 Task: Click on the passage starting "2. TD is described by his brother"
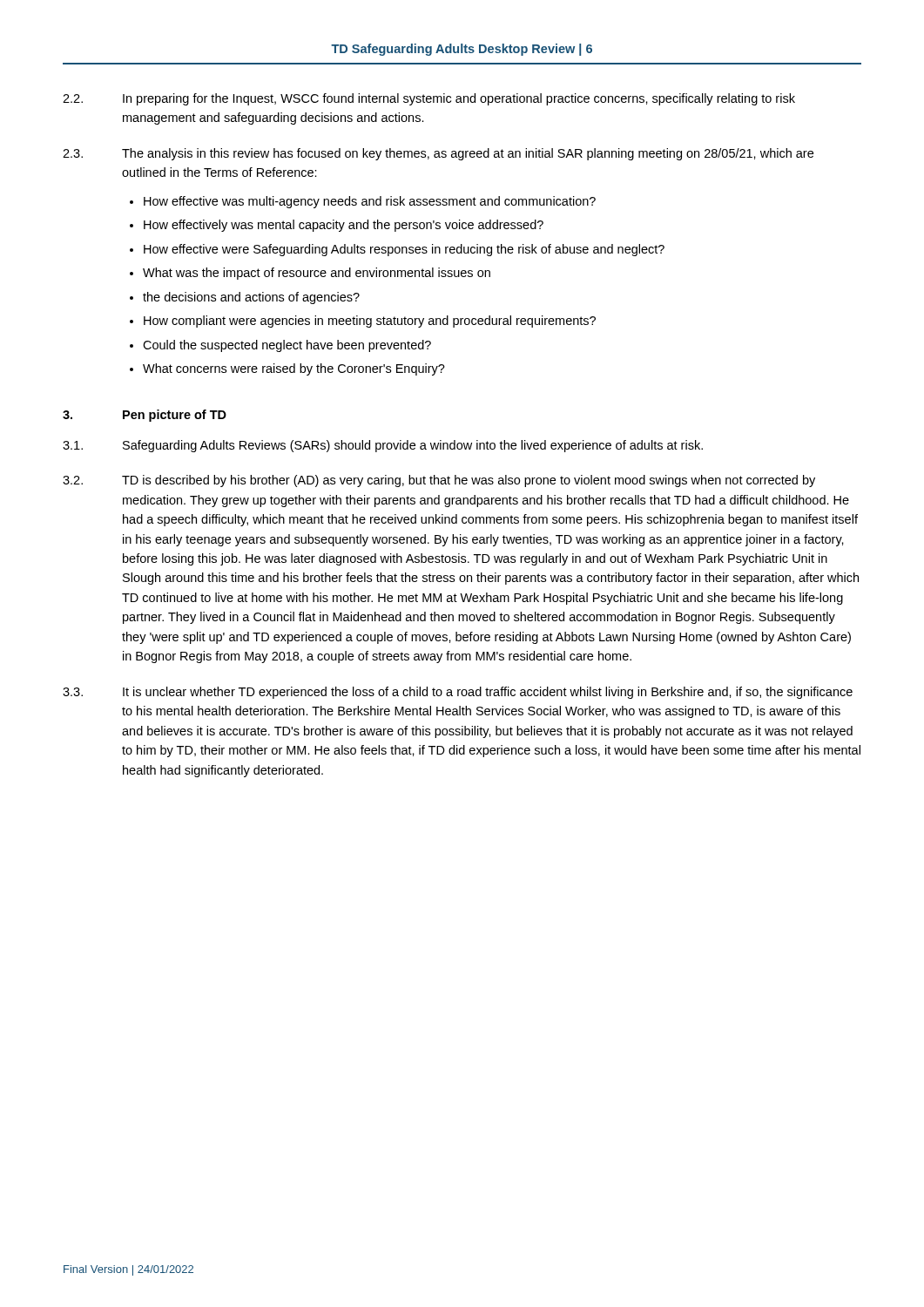(x=462, y=569)
